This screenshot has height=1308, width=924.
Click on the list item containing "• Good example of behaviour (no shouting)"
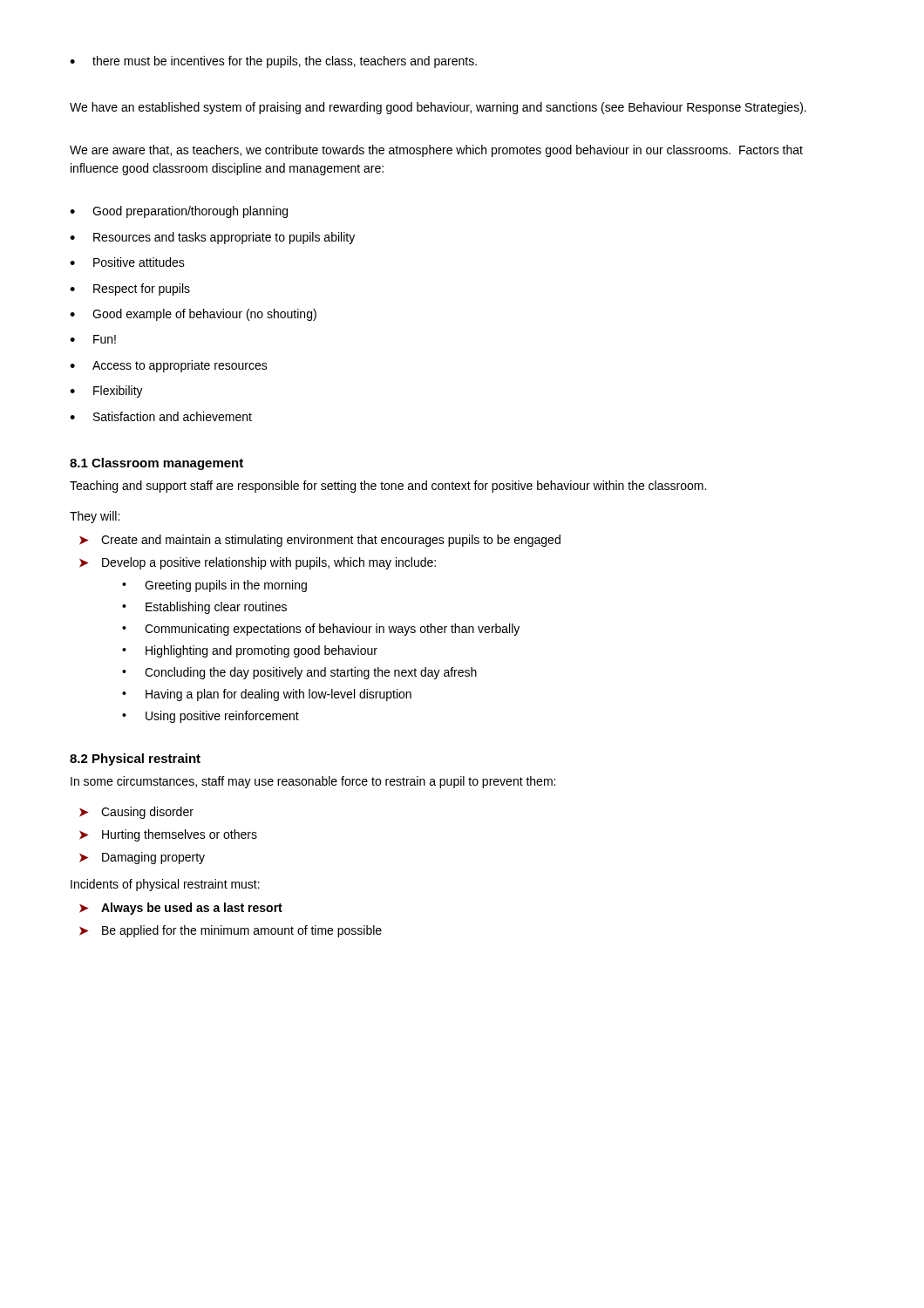point(193,315)
